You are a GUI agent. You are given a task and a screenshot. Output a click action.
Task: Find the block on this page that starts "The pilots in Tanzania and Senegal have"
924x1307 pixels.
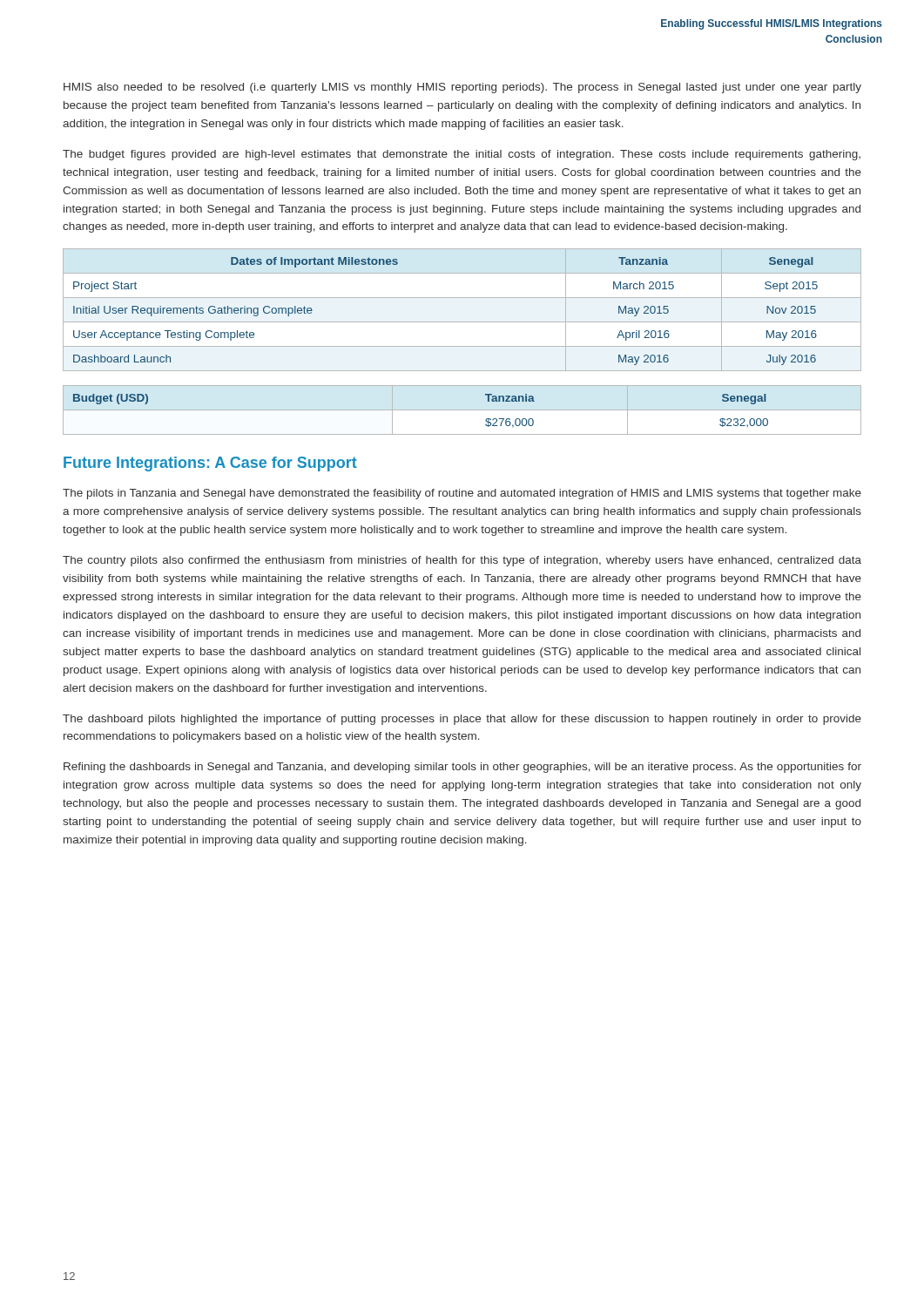point(462,511)
